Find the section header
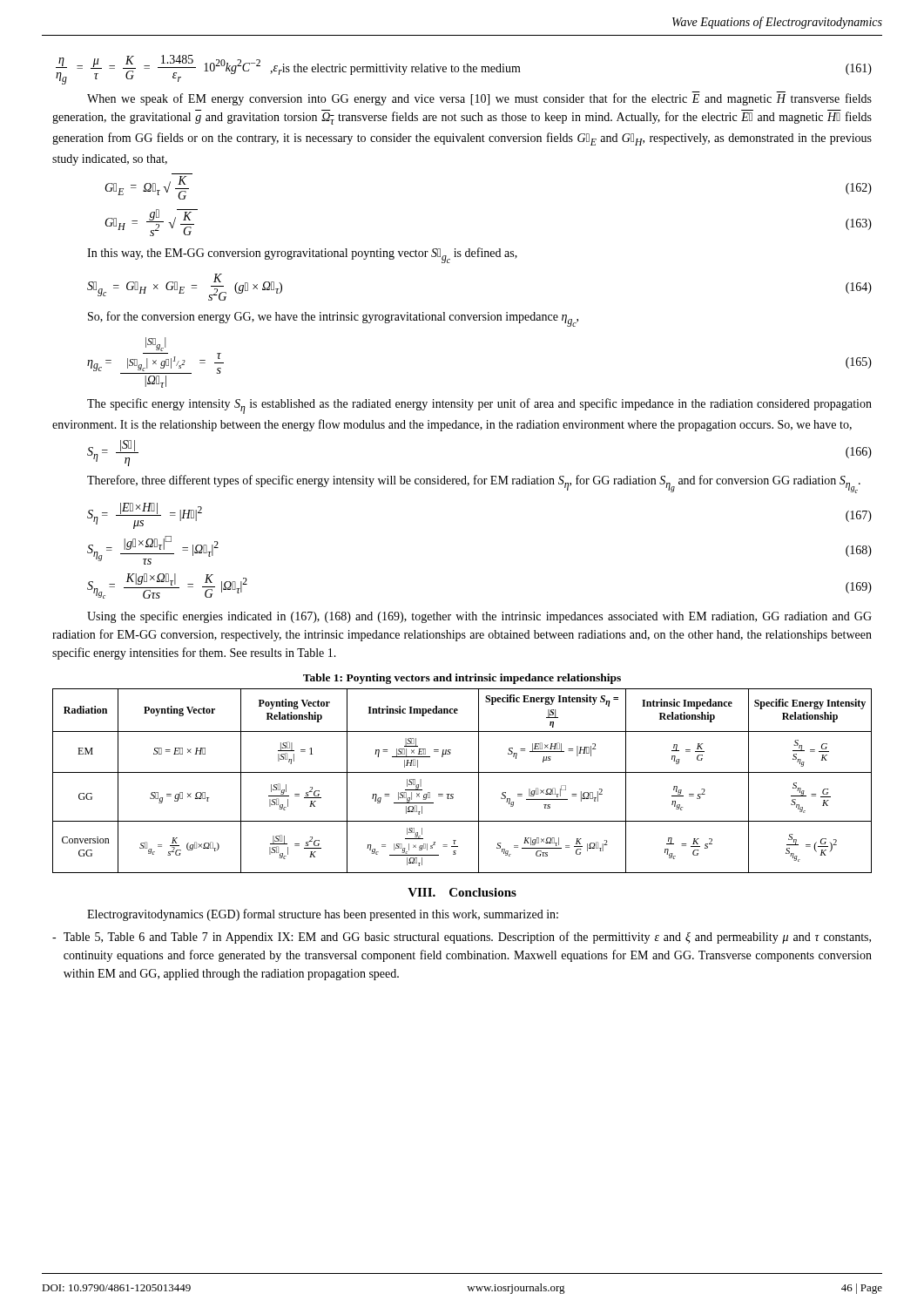This screenshot has height=1307, width=924. pos(462,892)
